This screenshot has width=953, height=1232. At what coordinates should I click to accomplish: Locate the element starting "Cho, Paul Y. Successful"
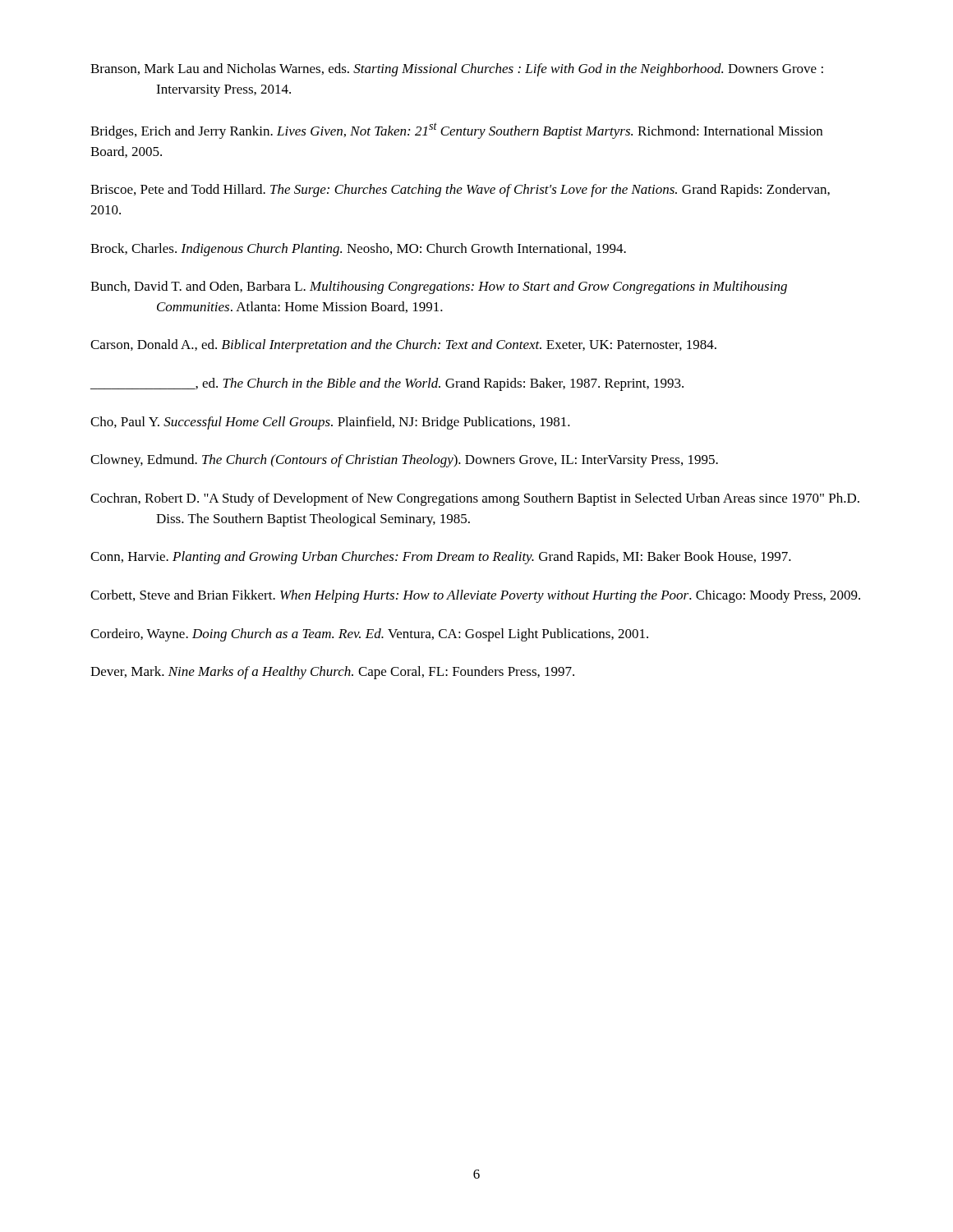coord(330,422)
